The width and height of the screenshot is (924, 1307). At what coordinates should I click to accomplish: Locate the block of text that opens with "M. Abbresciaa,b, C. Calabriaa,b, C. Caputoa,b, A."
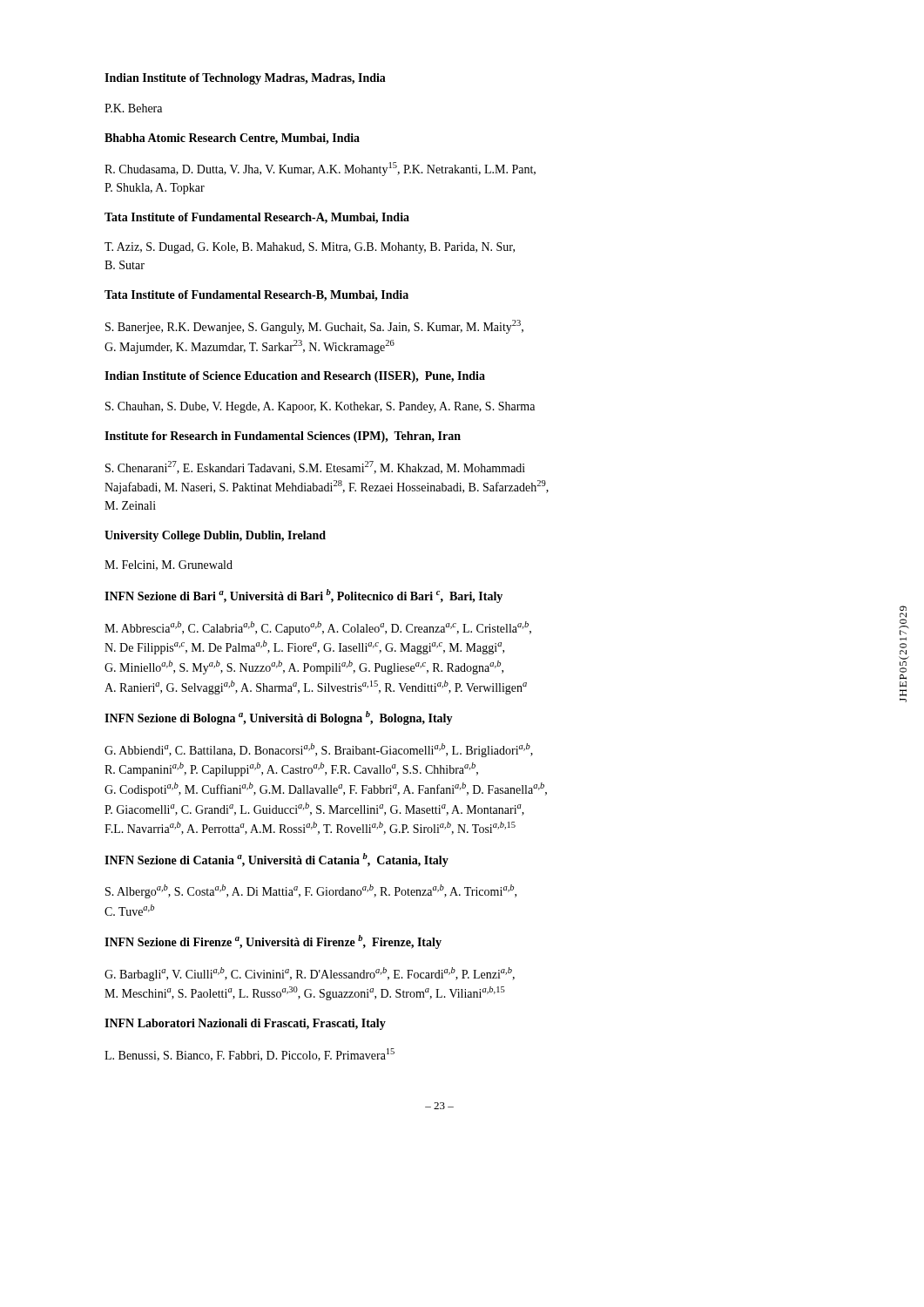(x=439, y=657)
